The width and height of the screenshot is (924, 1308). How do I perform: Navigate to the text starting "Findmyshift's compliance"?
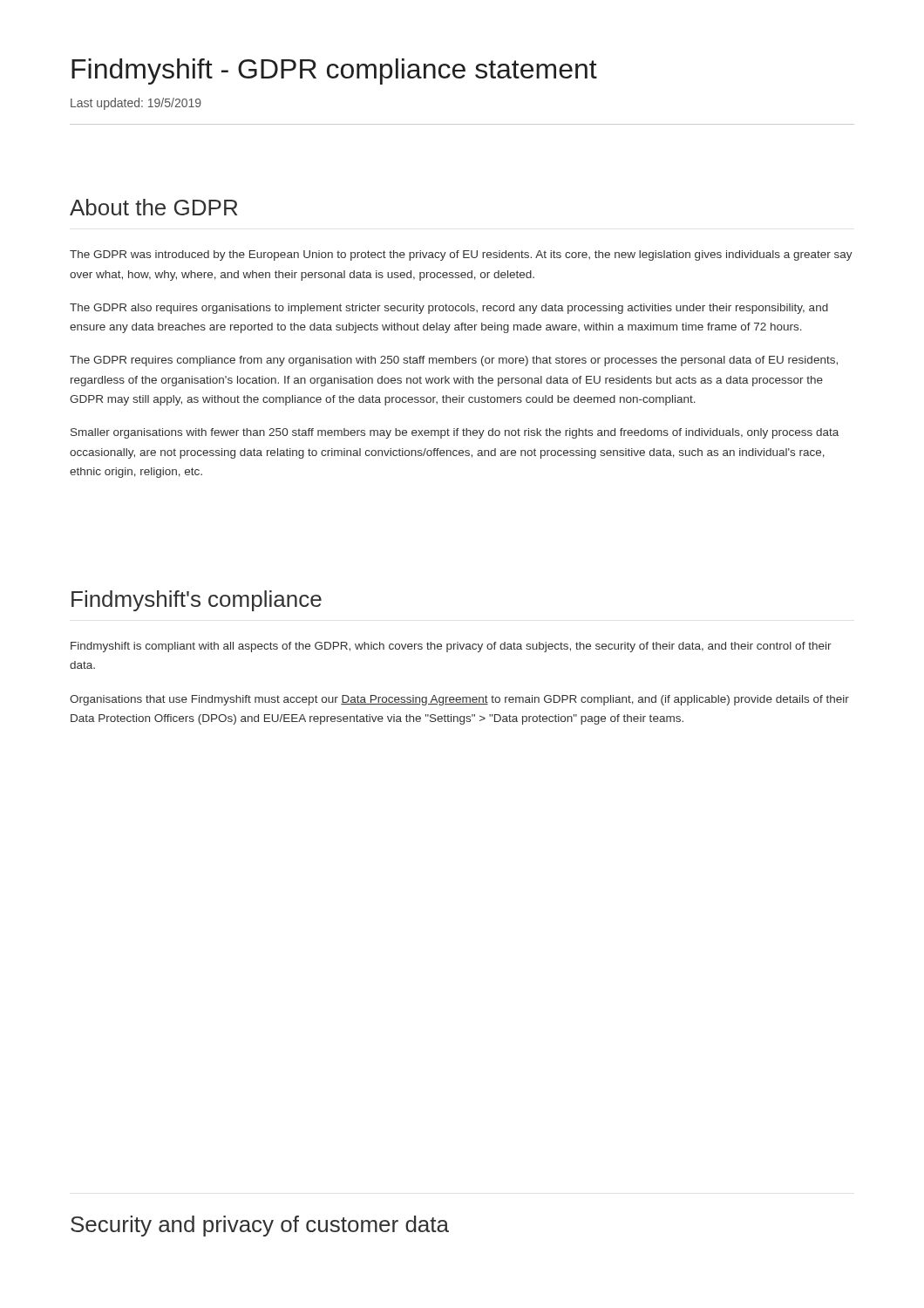point(197,601)
